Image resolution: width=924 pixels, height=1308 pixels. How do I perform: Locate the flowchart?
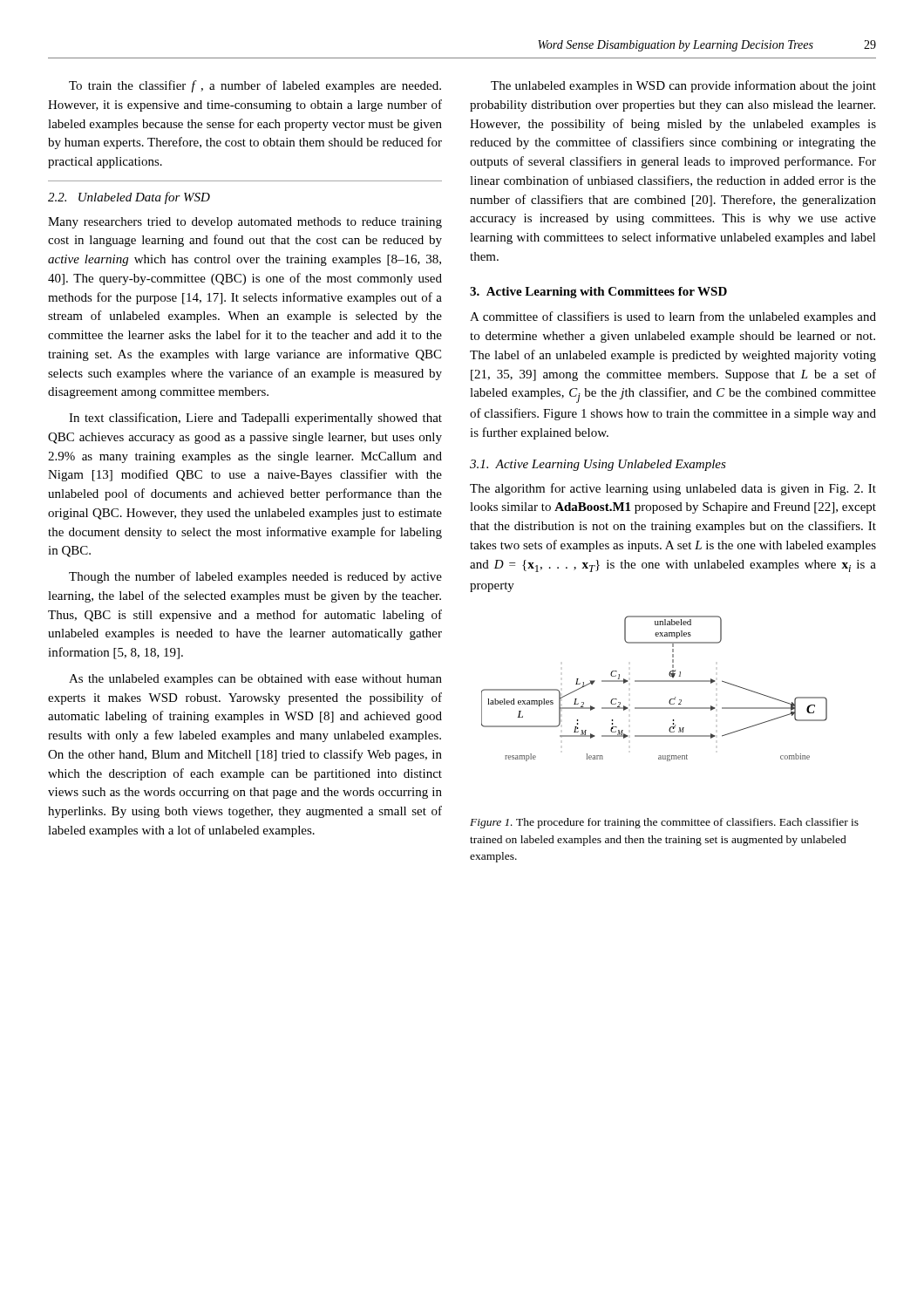(673, 710)
